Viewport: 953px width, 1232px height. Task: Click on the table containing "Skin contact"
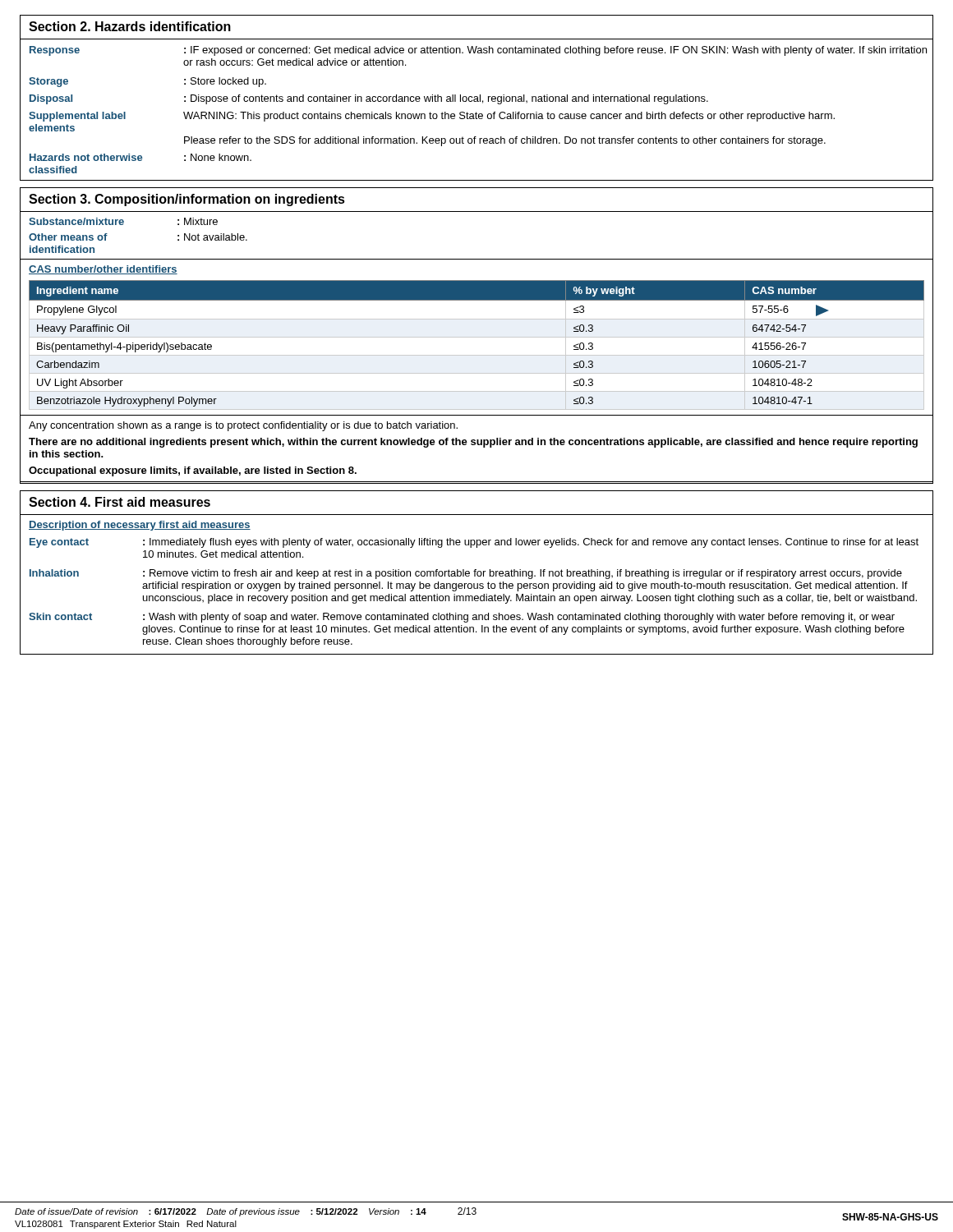pyautogui.click(x=476, y=584)
